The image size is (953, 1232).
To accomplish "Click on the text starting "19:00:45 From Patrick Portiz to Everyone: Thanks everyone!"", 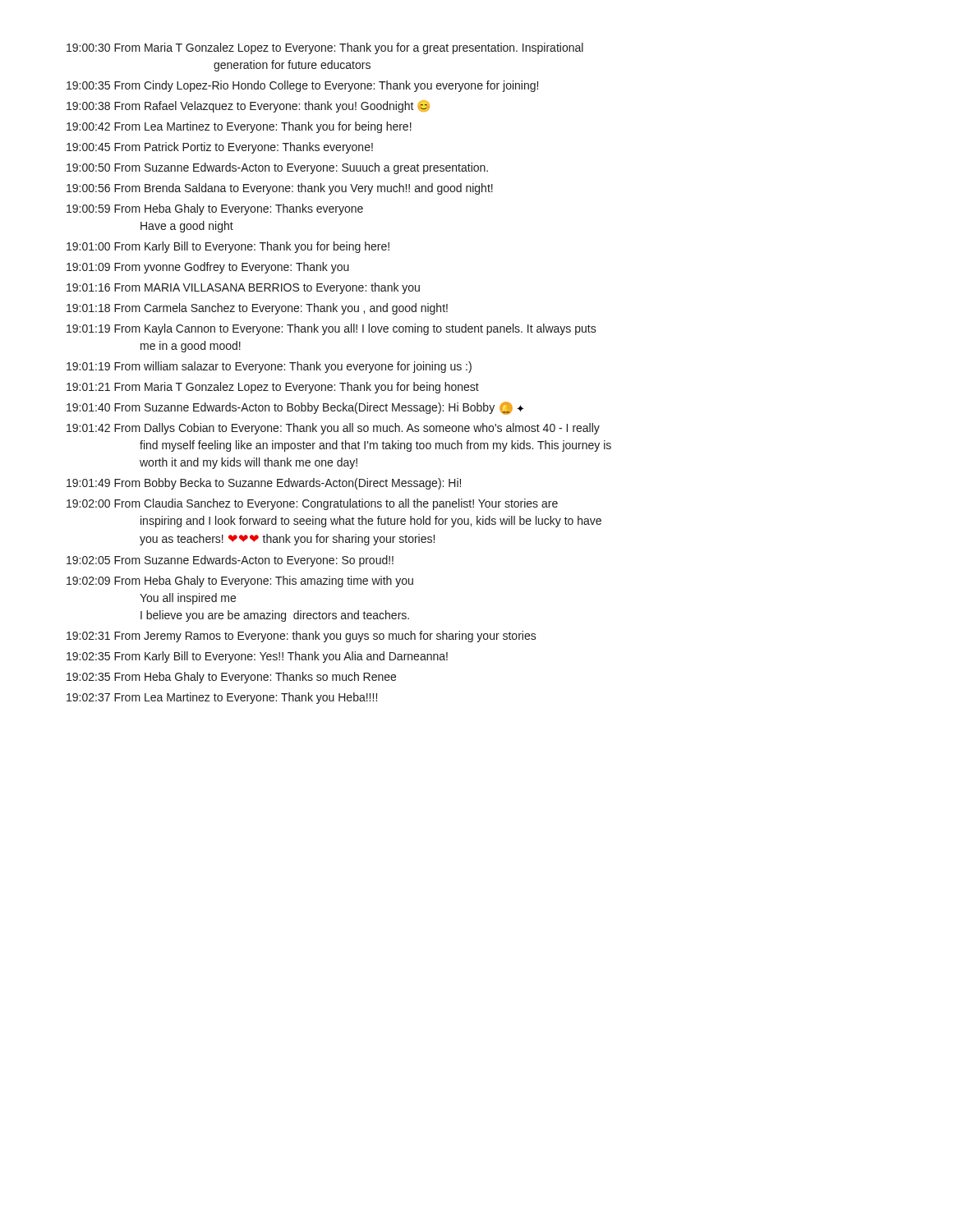I will coord(220,147).
